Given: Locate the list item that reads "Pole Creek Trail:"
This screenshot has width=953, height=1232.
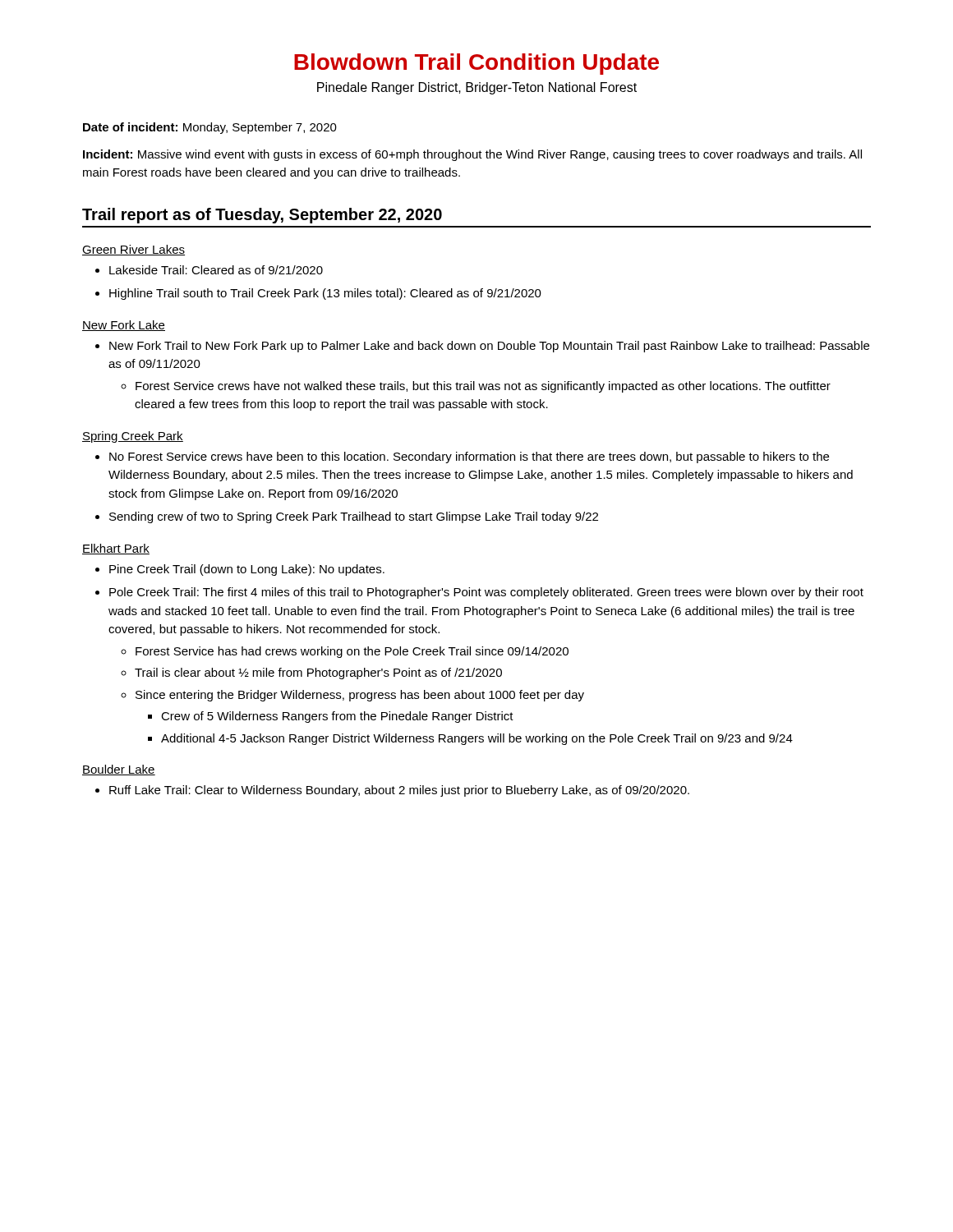Looking at the screenshot, I should (x=476, y=665).
